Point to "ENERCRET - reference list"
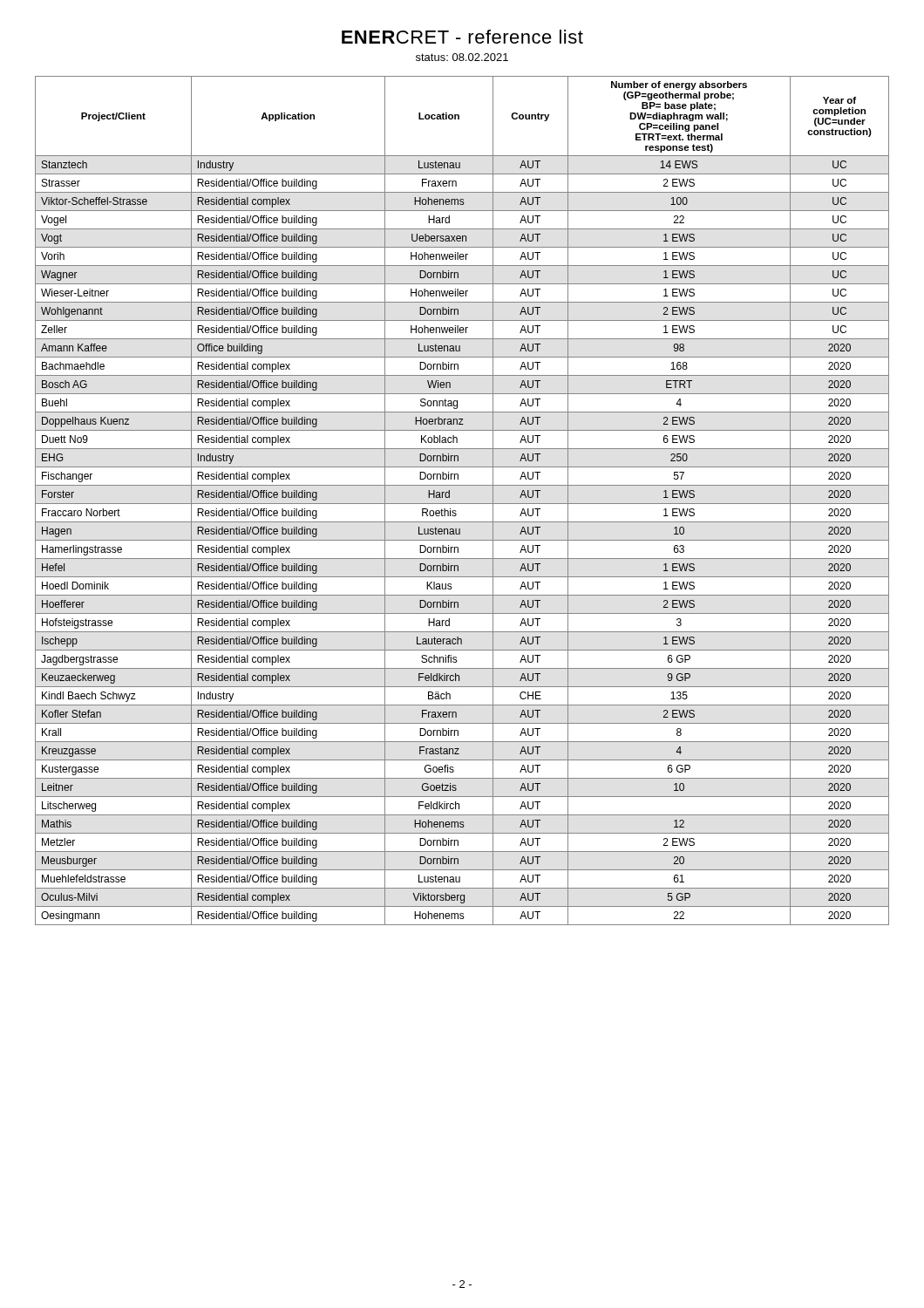The width and height of the screenshot is (924, 1308). [x=462, y=37]
